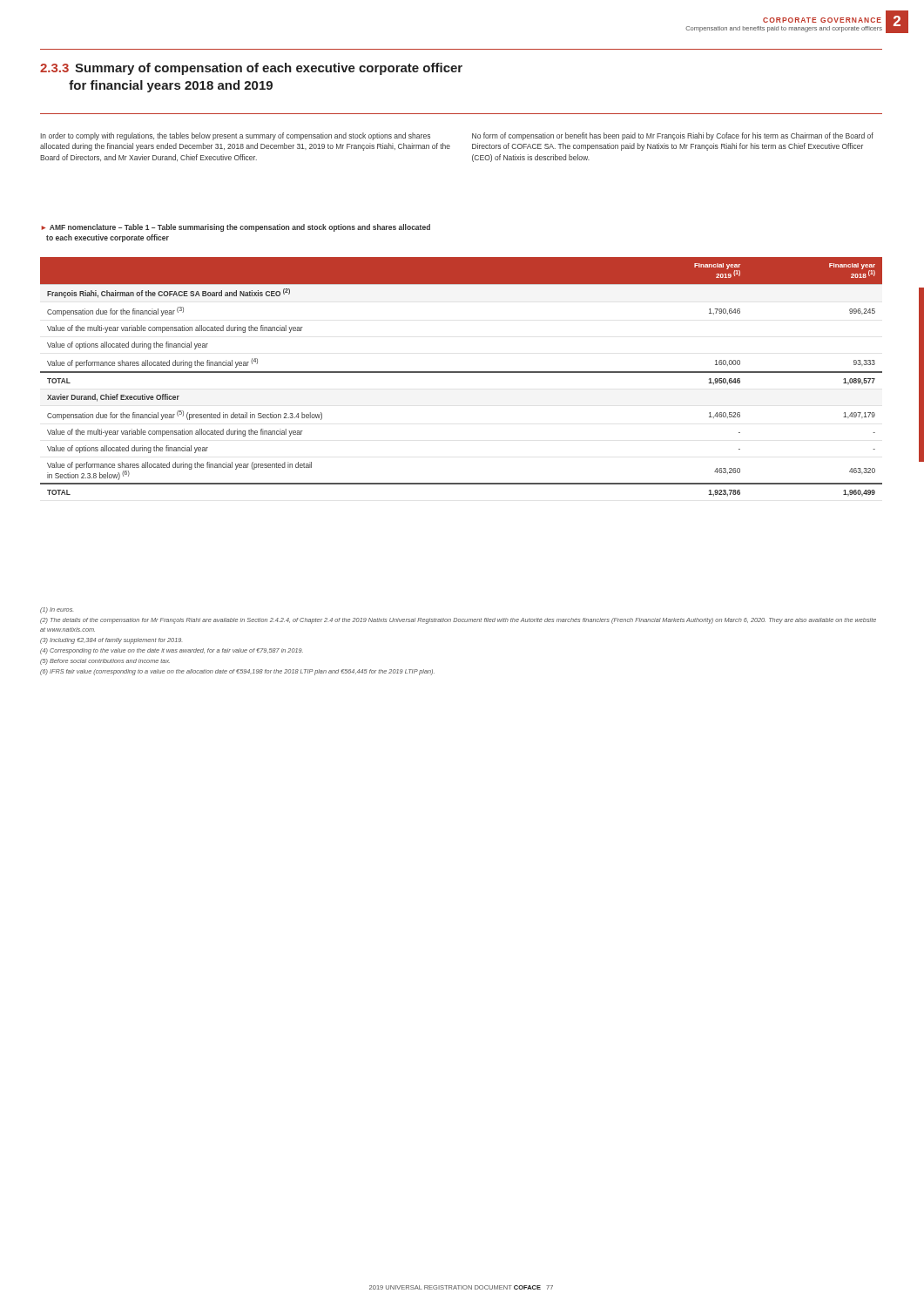Where is the passage that starts "► AMF nomenclature – Table 1 –"?
Screen dimensions: 1307x924
click(235, 233)
